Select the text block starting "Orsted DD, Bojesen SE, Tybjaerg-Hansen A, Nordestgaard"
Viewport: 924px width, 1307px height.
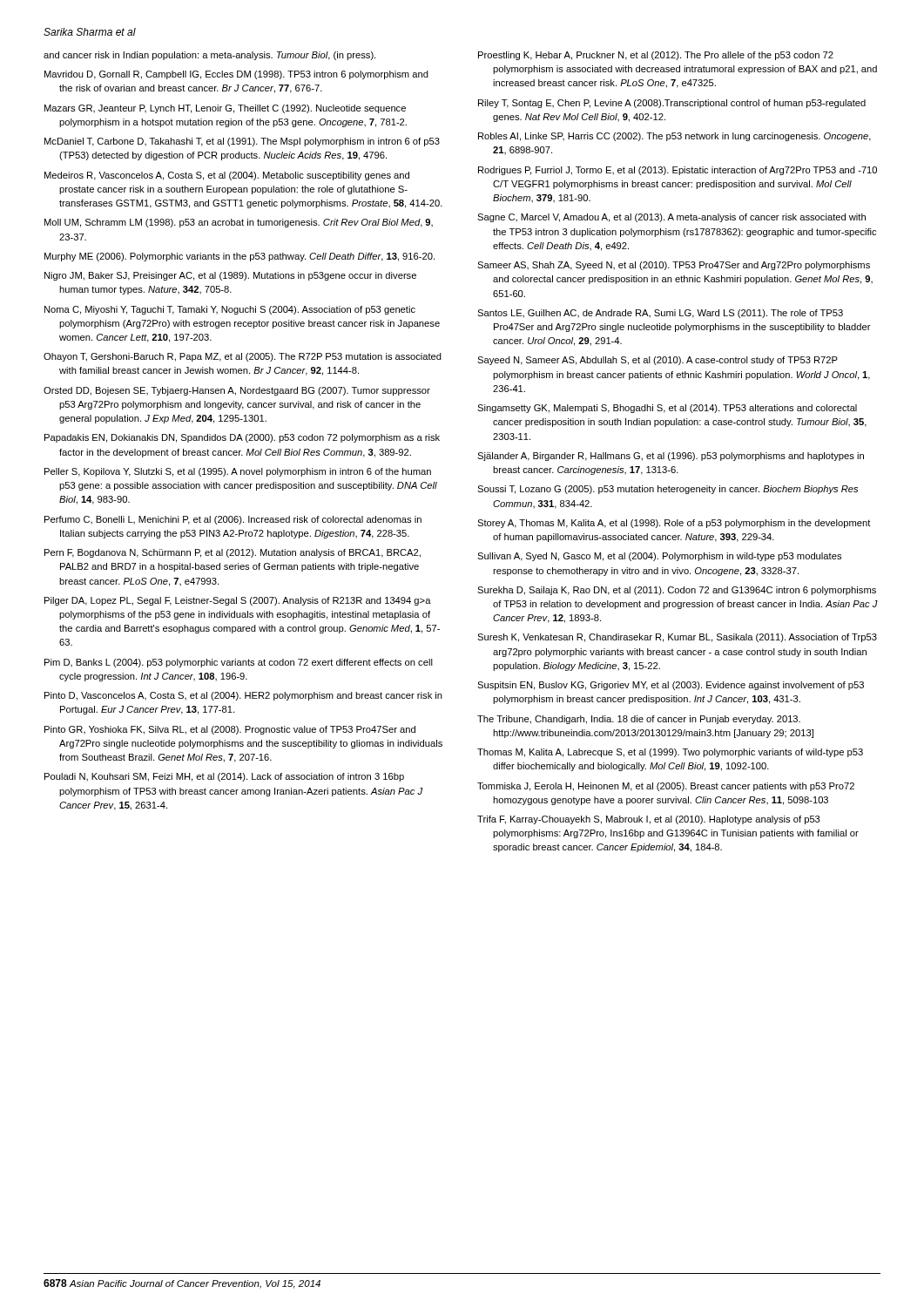(237, 404)
